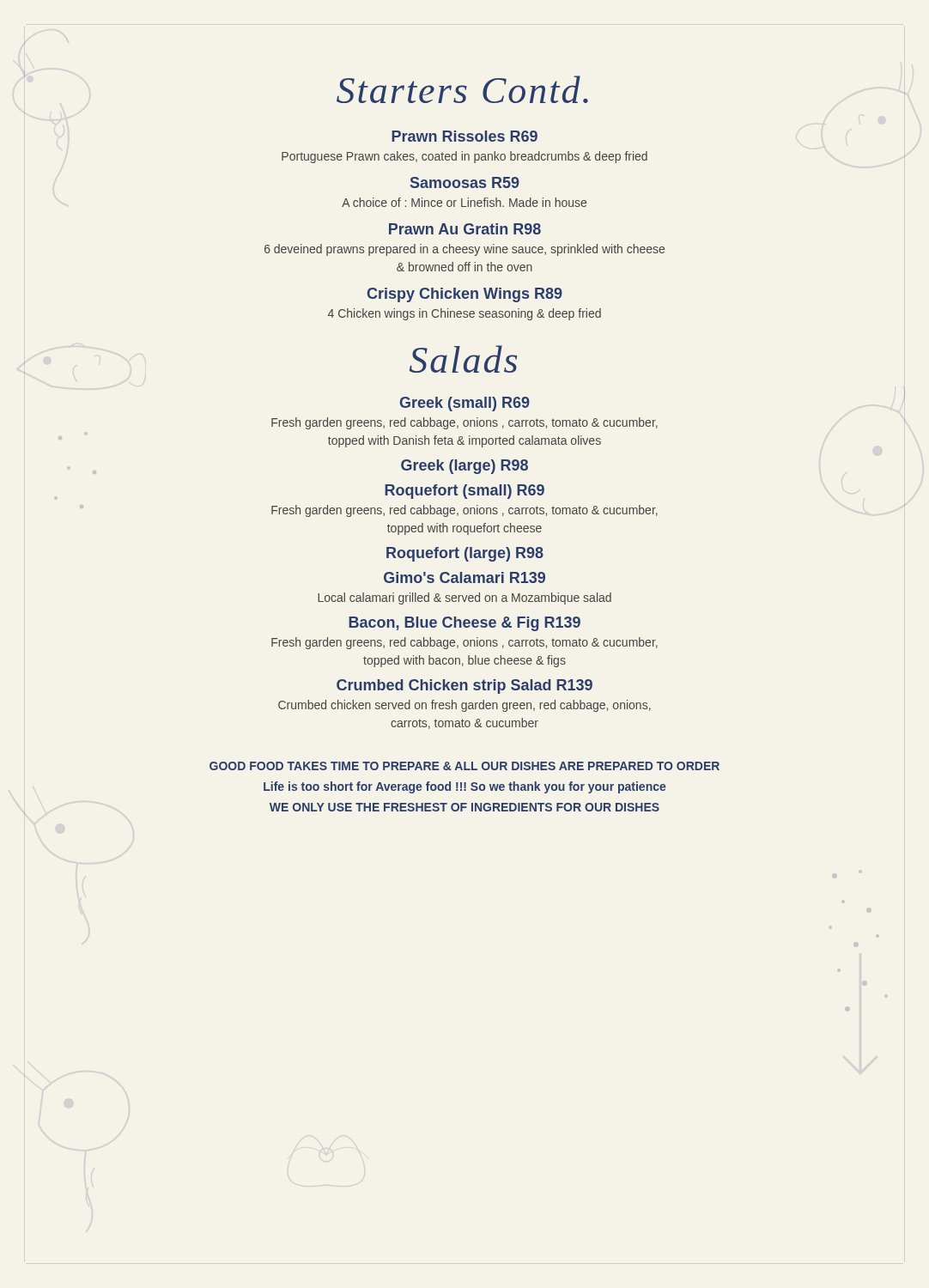Where does it say "Roquefort (small) R69"?
The width and height of the screenshot is (929, 1288).
[464, 490]
